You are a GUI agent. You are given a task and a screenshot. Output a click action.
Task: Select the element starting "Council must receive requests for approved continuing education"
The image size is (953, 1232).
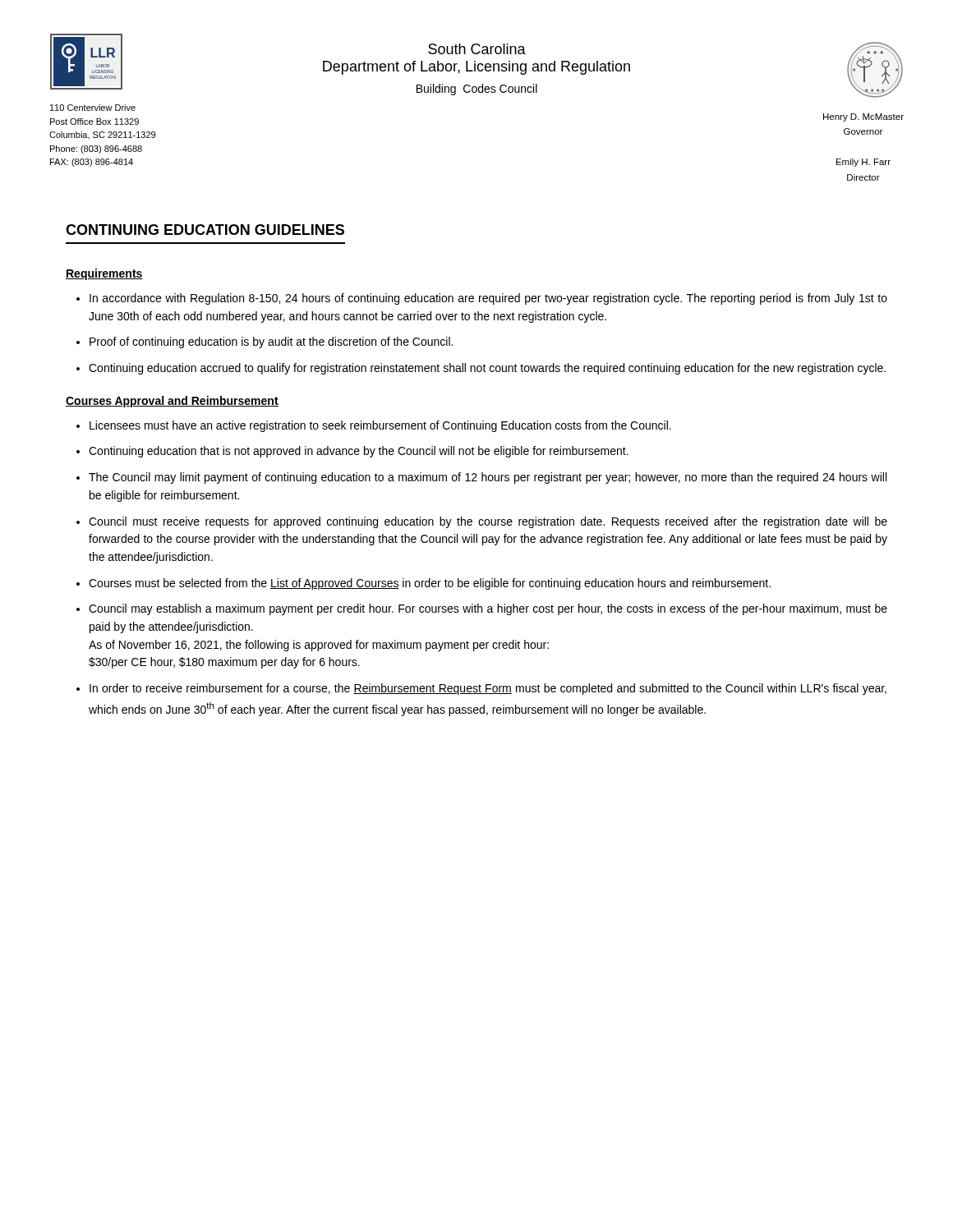point(488,539)
